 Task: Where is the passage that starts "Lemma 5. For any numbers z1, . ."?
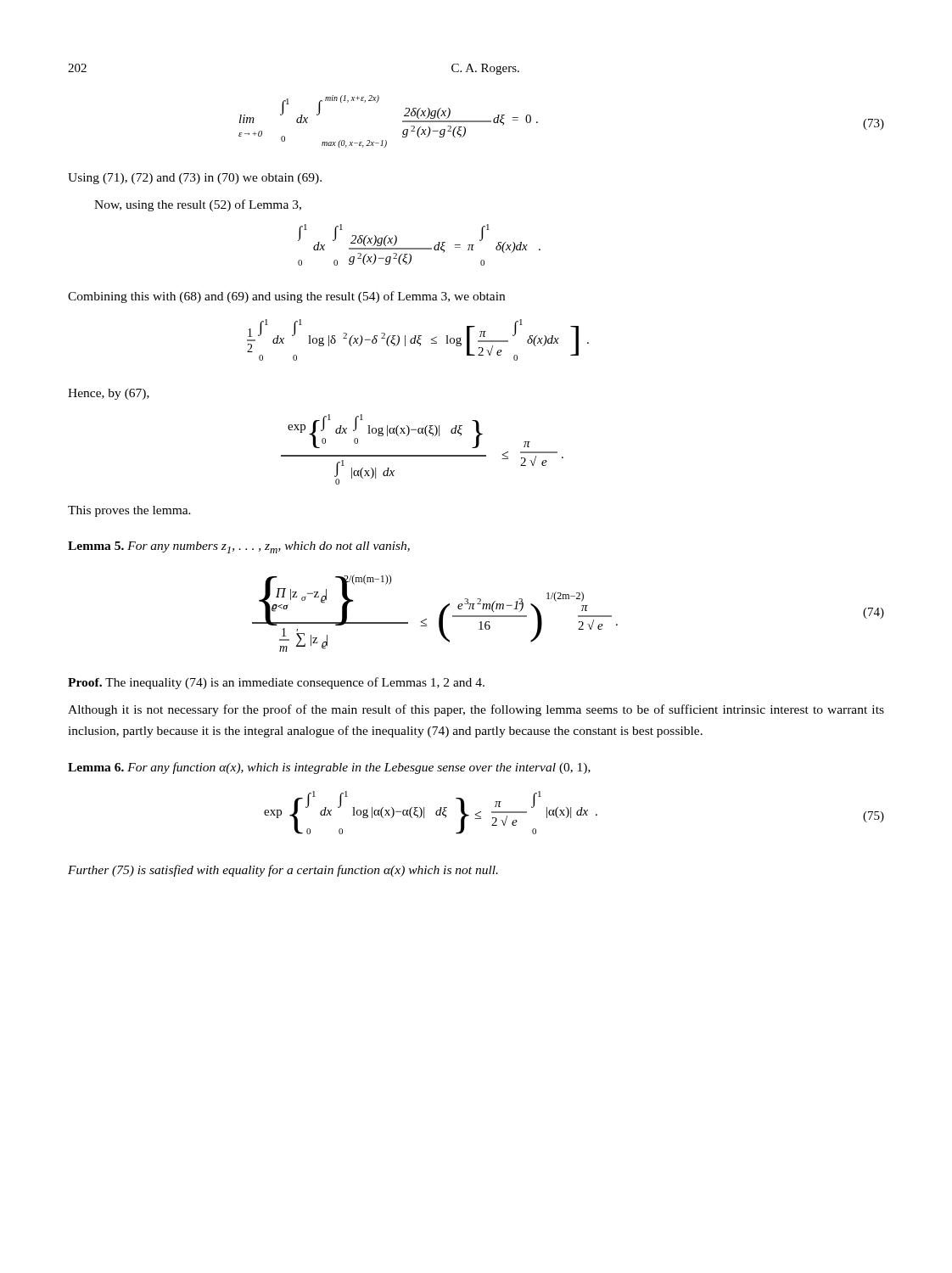tap(239, 547)
